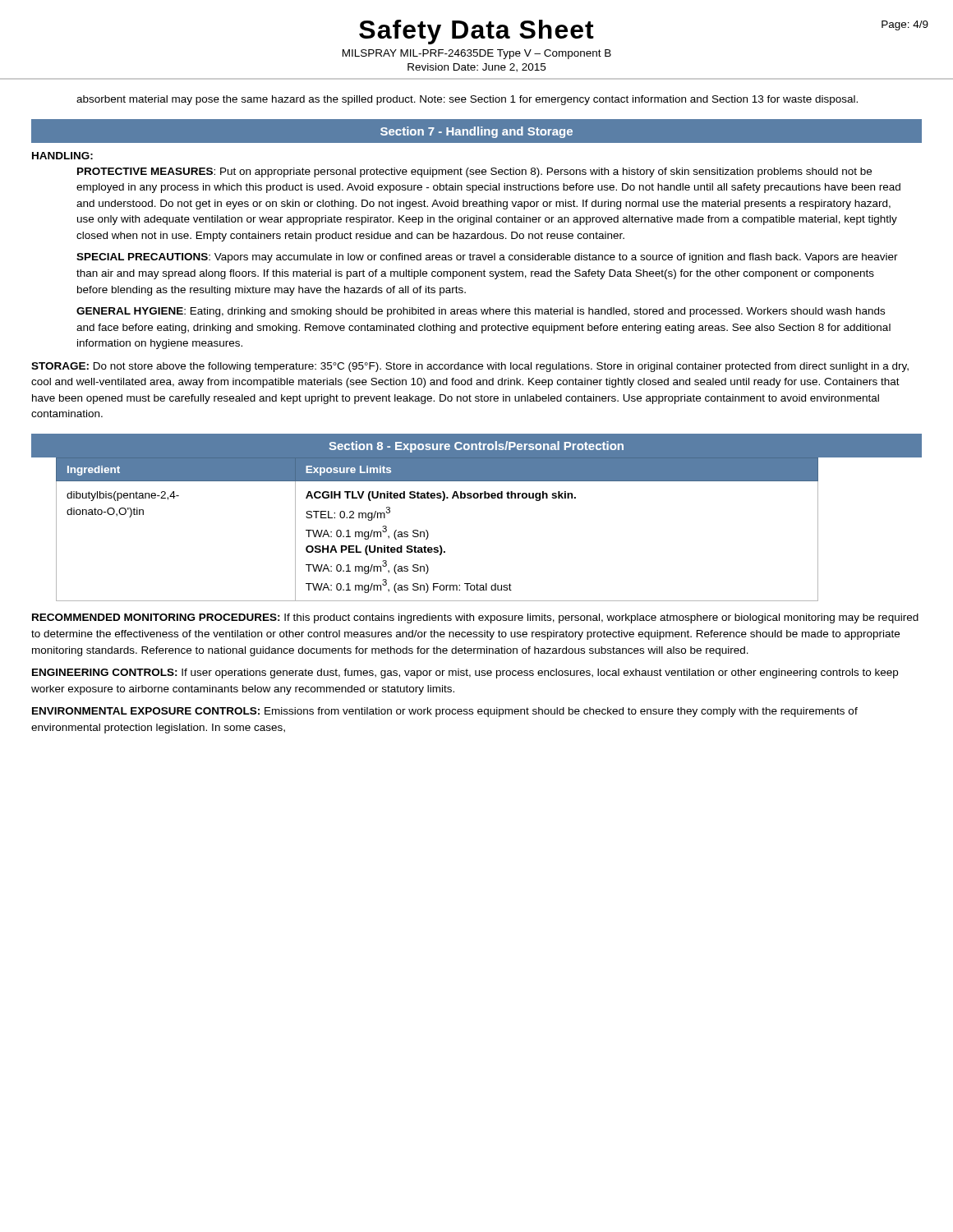Point to the block beginning "STORAGE: Do not store above the following temperature:"
This screenshot has width=953, height=1232.
pos(470,390)
